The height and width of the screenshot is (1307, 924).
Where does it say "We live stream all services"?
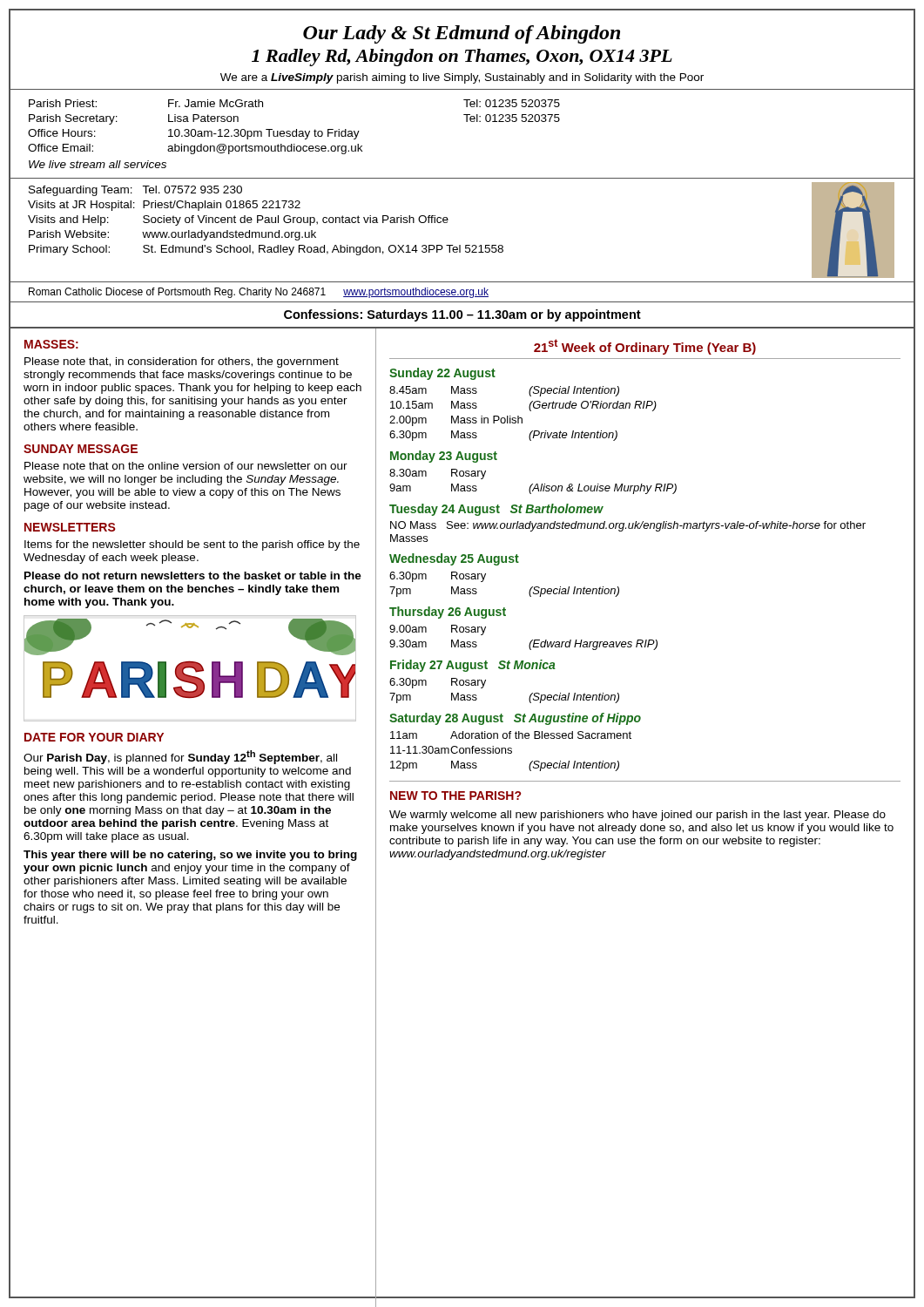[x=97, y=164]
